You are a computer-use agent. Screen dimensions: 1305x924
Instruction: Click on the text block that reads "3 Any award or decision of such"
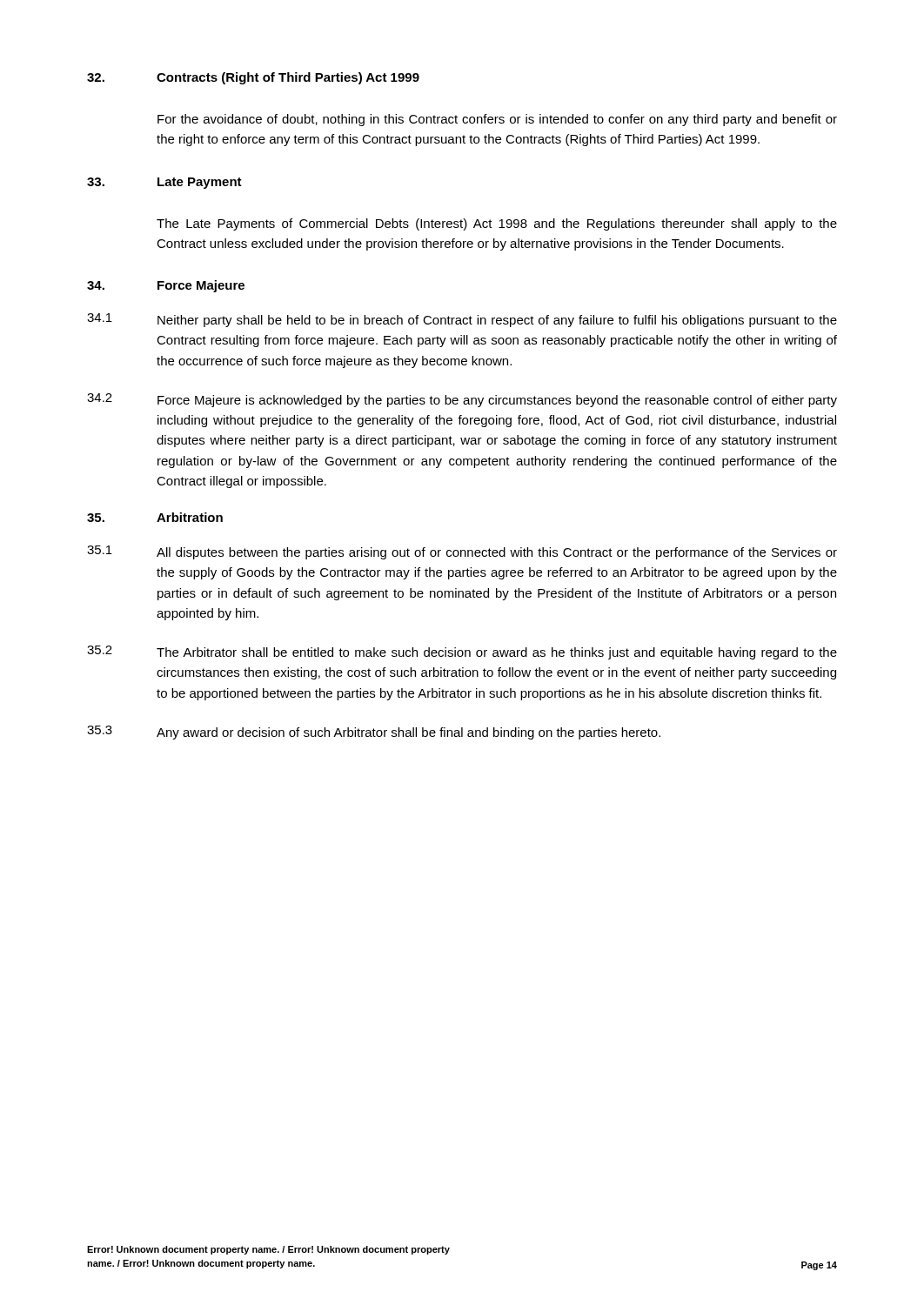point(374,732)
